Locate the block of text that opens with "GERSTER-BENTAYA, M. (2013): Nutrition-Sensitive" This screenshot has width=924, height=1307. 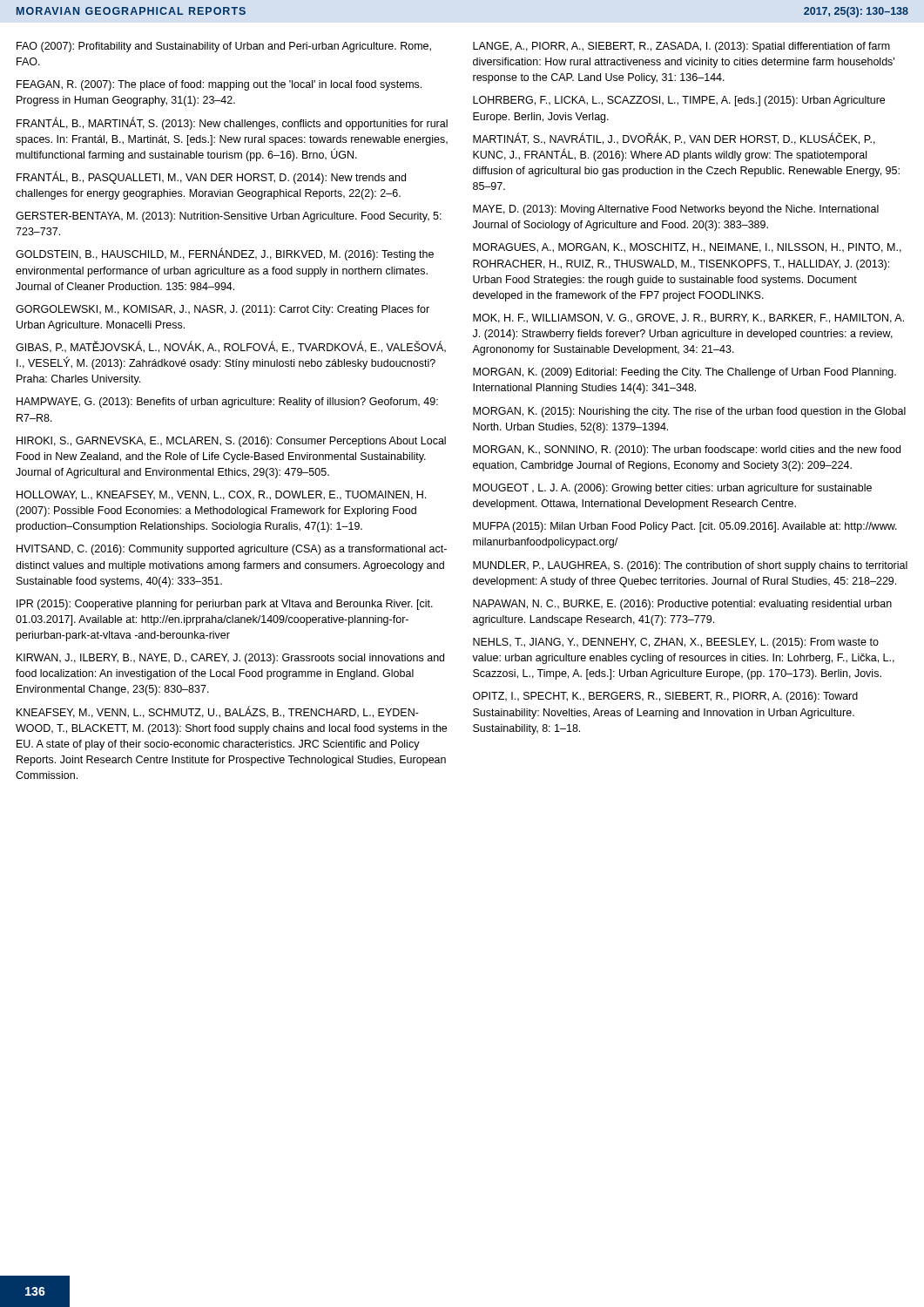229,224
